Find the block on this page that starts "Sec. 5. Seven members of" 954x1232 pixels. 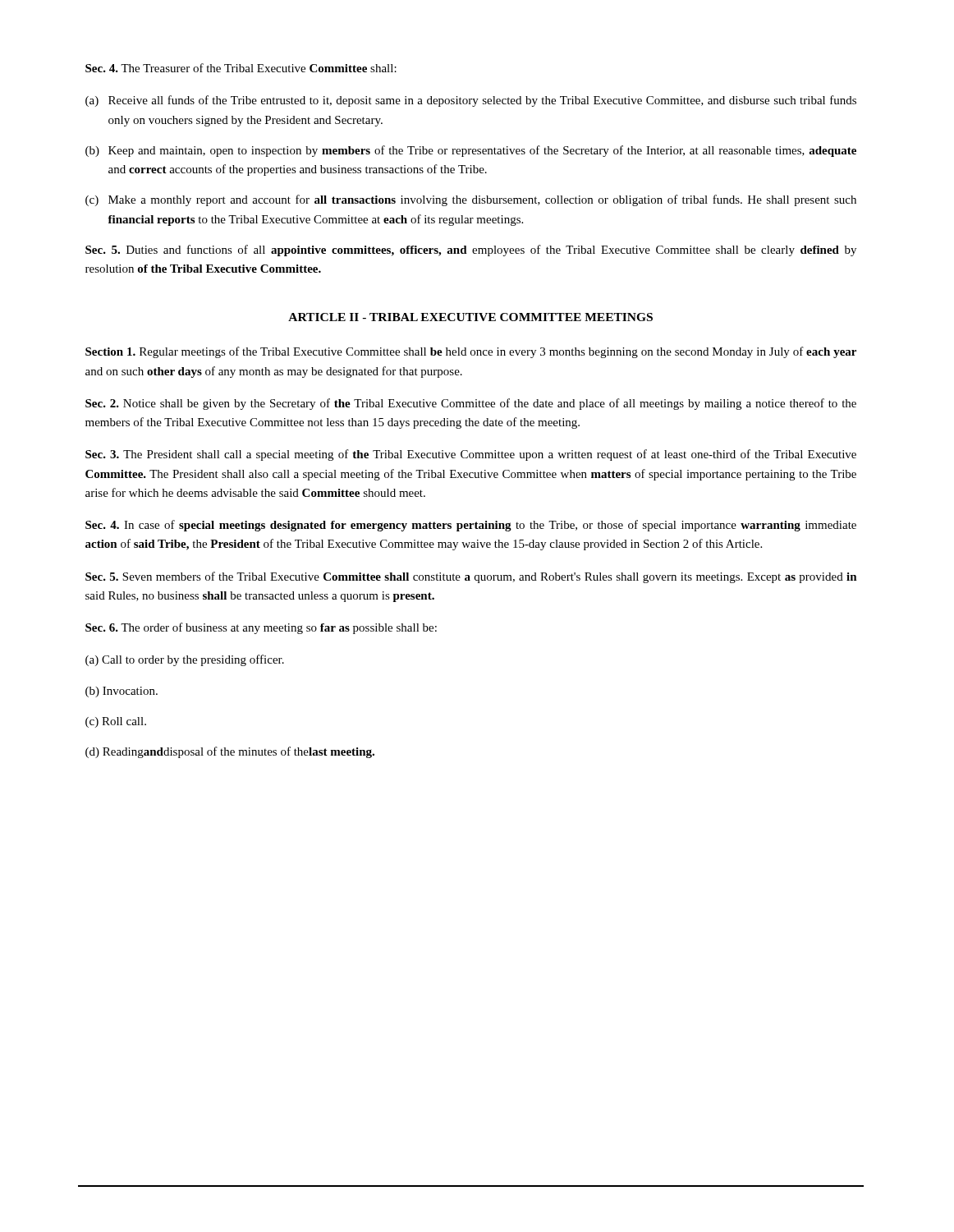tap(471, 586)
